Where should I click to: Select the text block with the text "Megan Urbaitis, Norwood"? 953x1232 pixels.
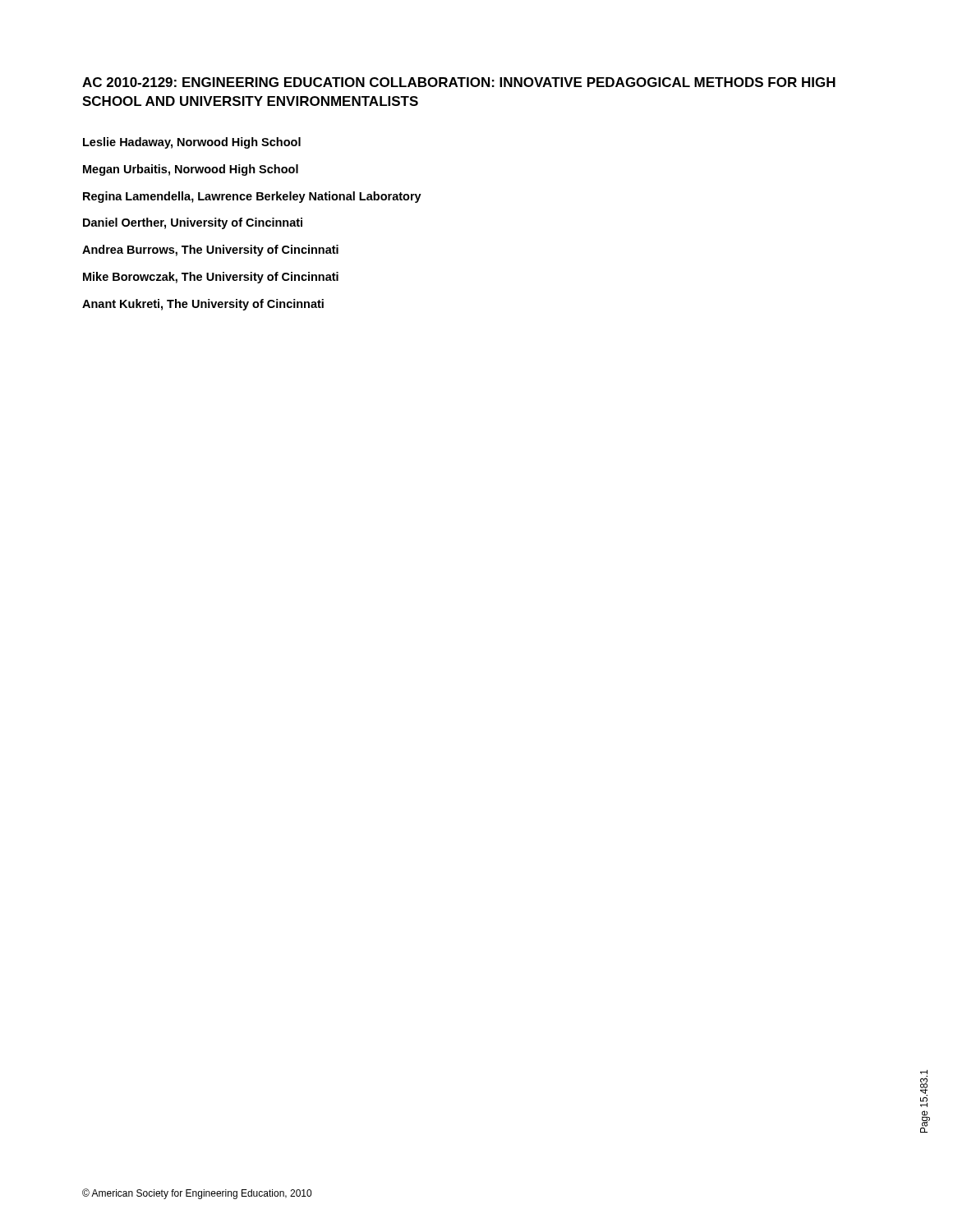(x=190, y=169)
